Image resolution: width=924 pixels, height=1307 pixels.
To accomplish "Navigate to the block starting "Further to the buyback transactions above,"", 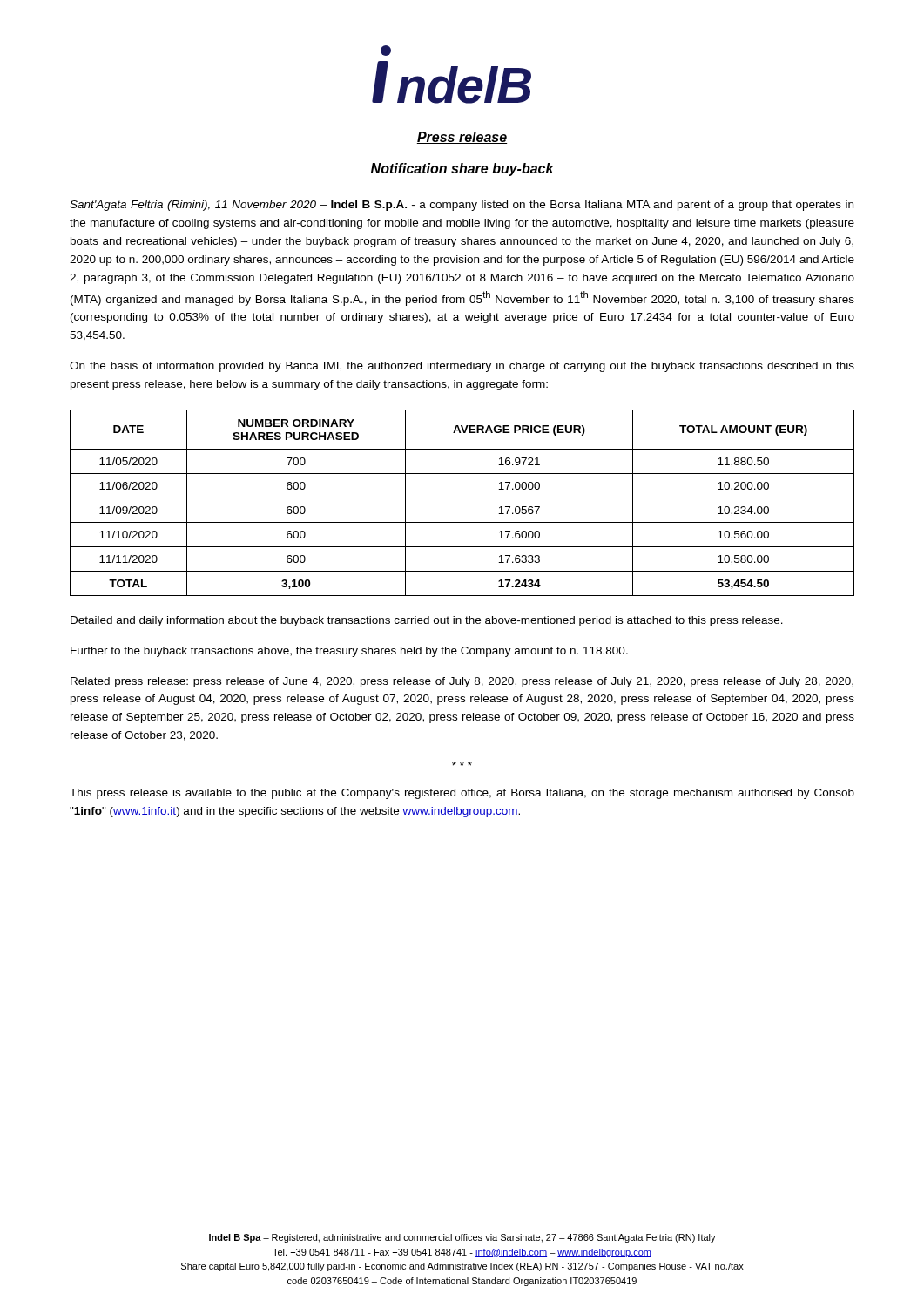I will (349, 650).
